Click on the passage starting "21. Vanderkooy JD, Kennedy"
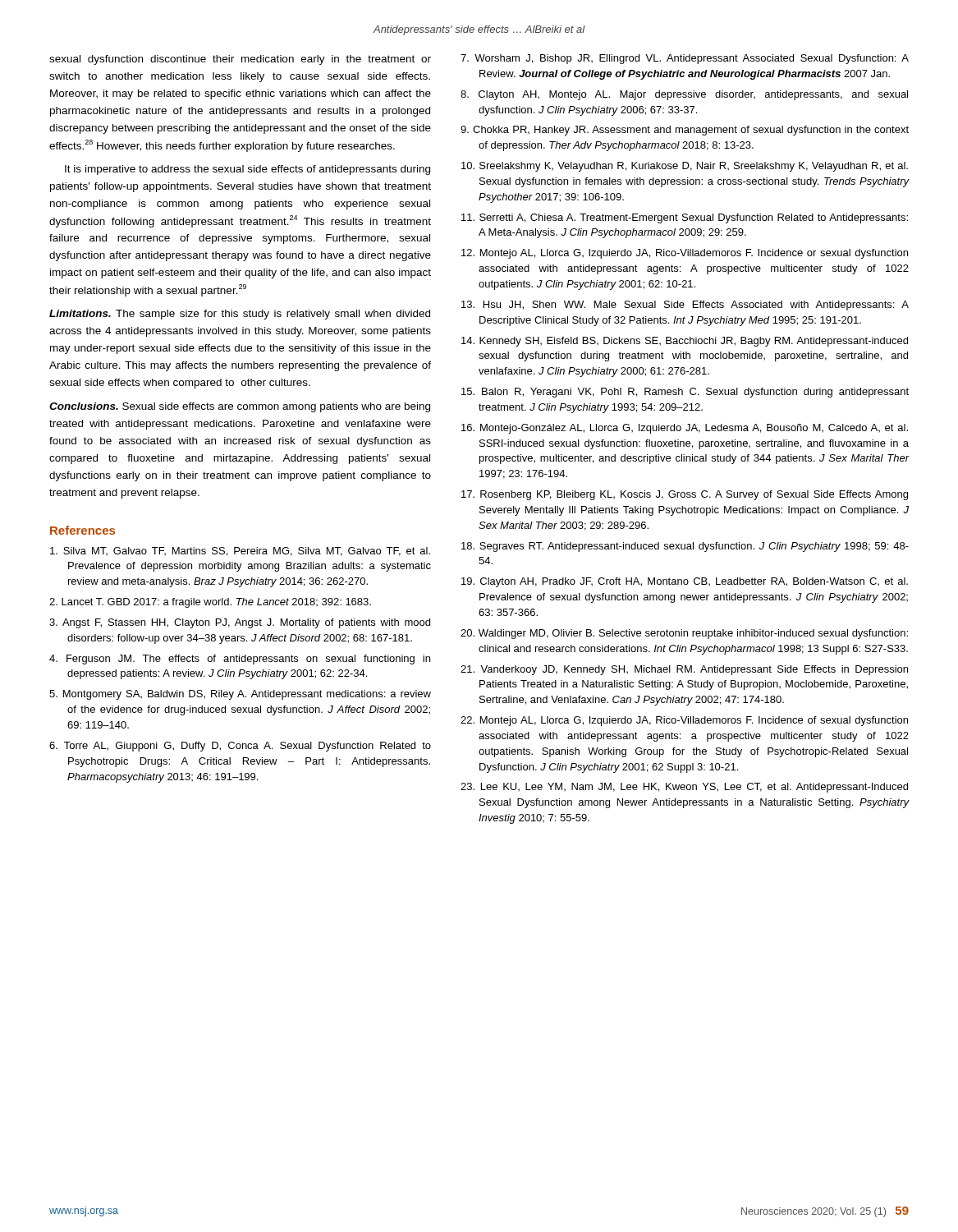 coord(685,684)
